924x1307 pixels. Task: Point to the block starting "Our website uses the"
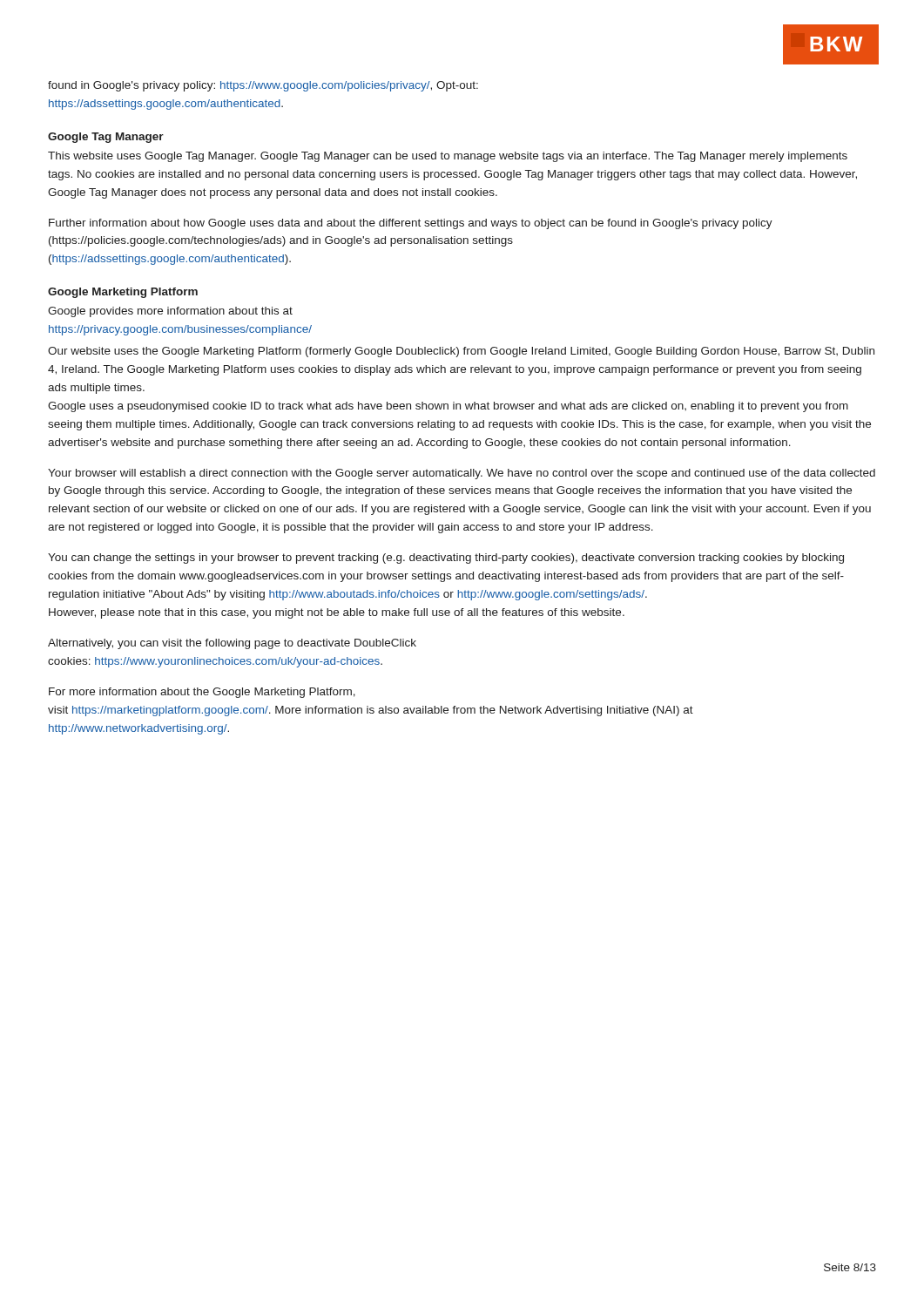(x=462, y=396)
